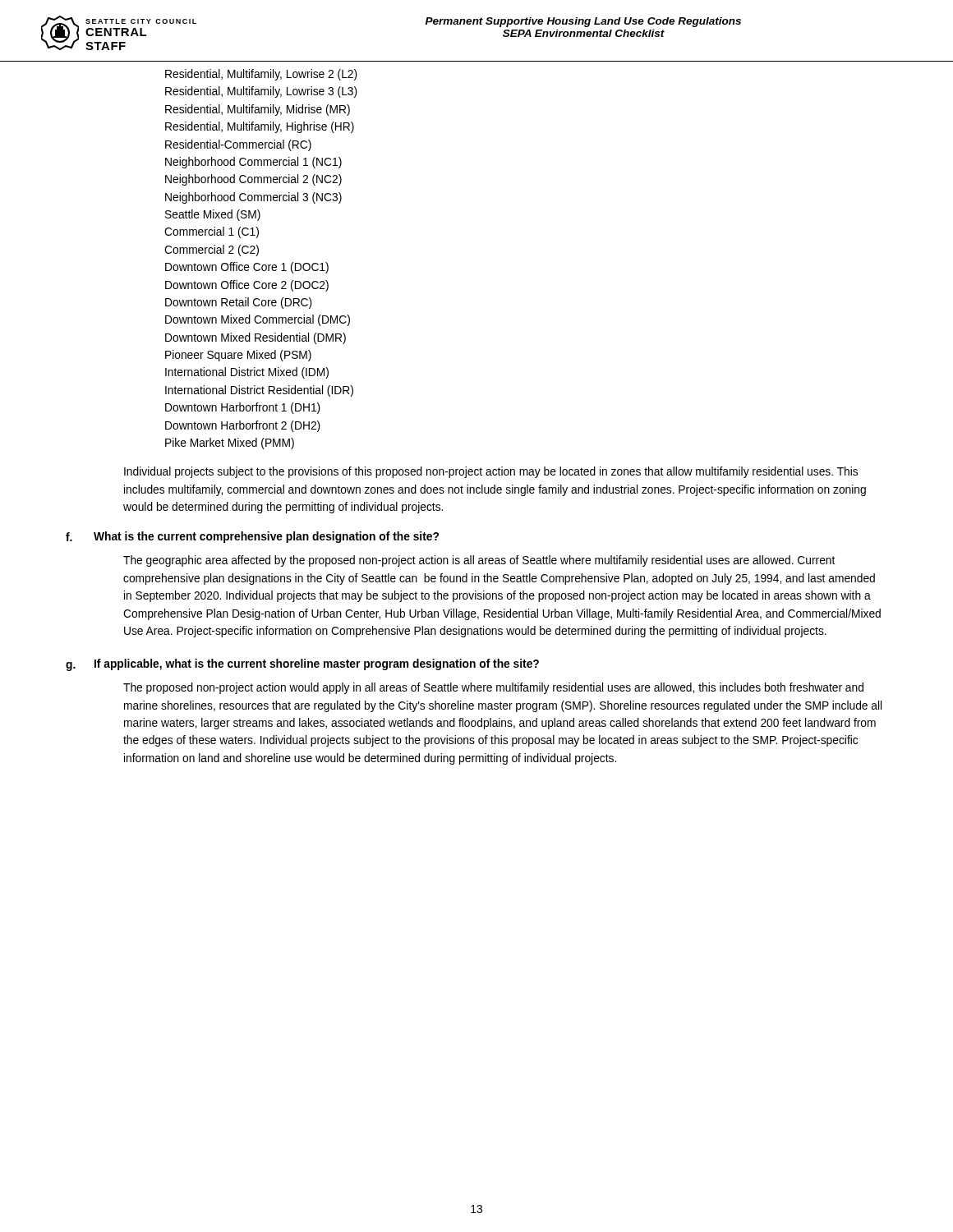Locate the list item that reads "International District Mixed (IDM)"
953x1232 pixels.
coord(247,373)
